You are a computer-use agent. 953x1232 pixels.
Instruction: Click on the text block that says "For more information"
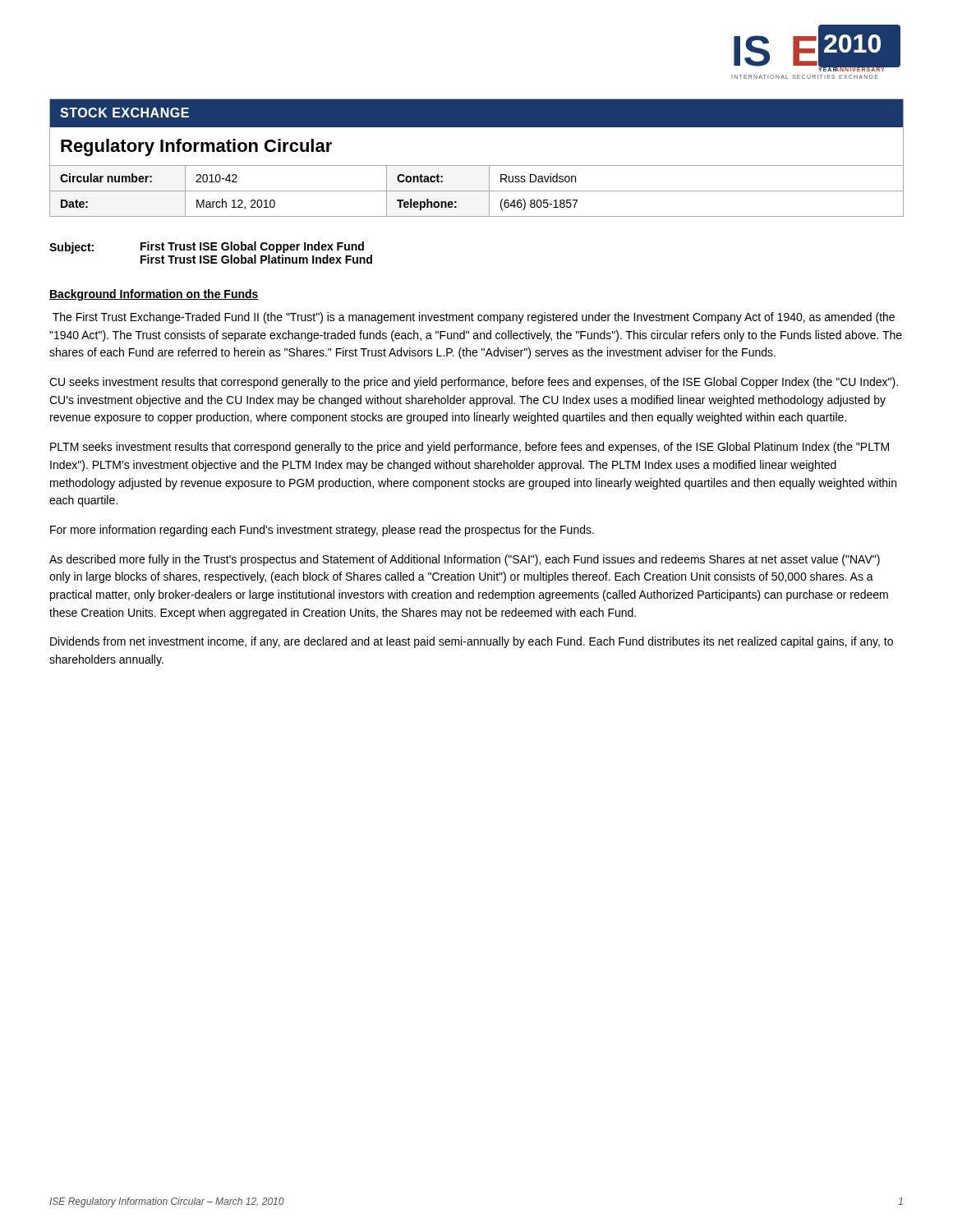tap(322, 530)
